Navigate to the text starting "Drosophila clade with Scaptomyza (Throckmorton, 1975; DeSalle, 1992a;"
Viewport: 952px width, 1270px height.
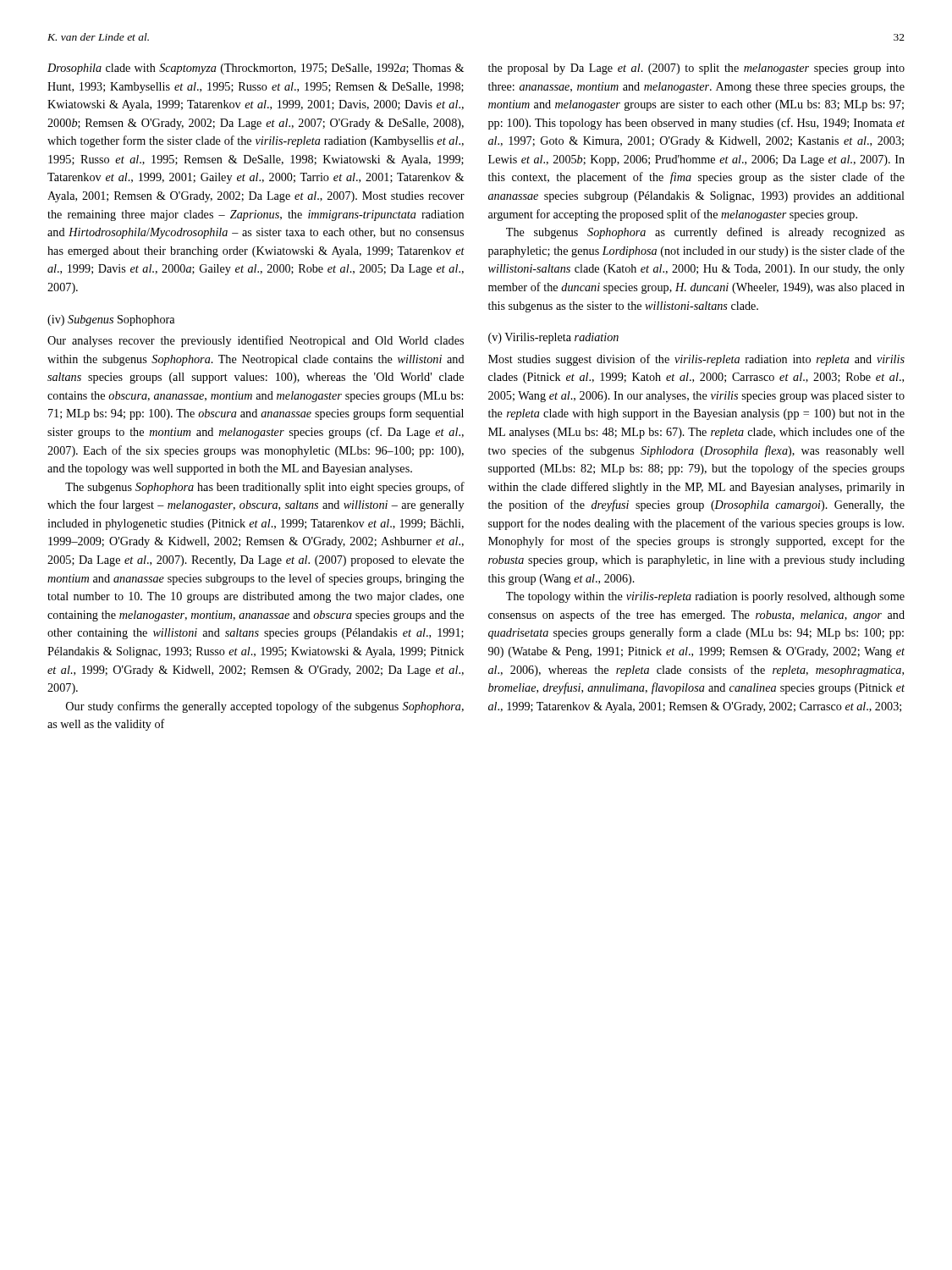(x=256, y=178)
